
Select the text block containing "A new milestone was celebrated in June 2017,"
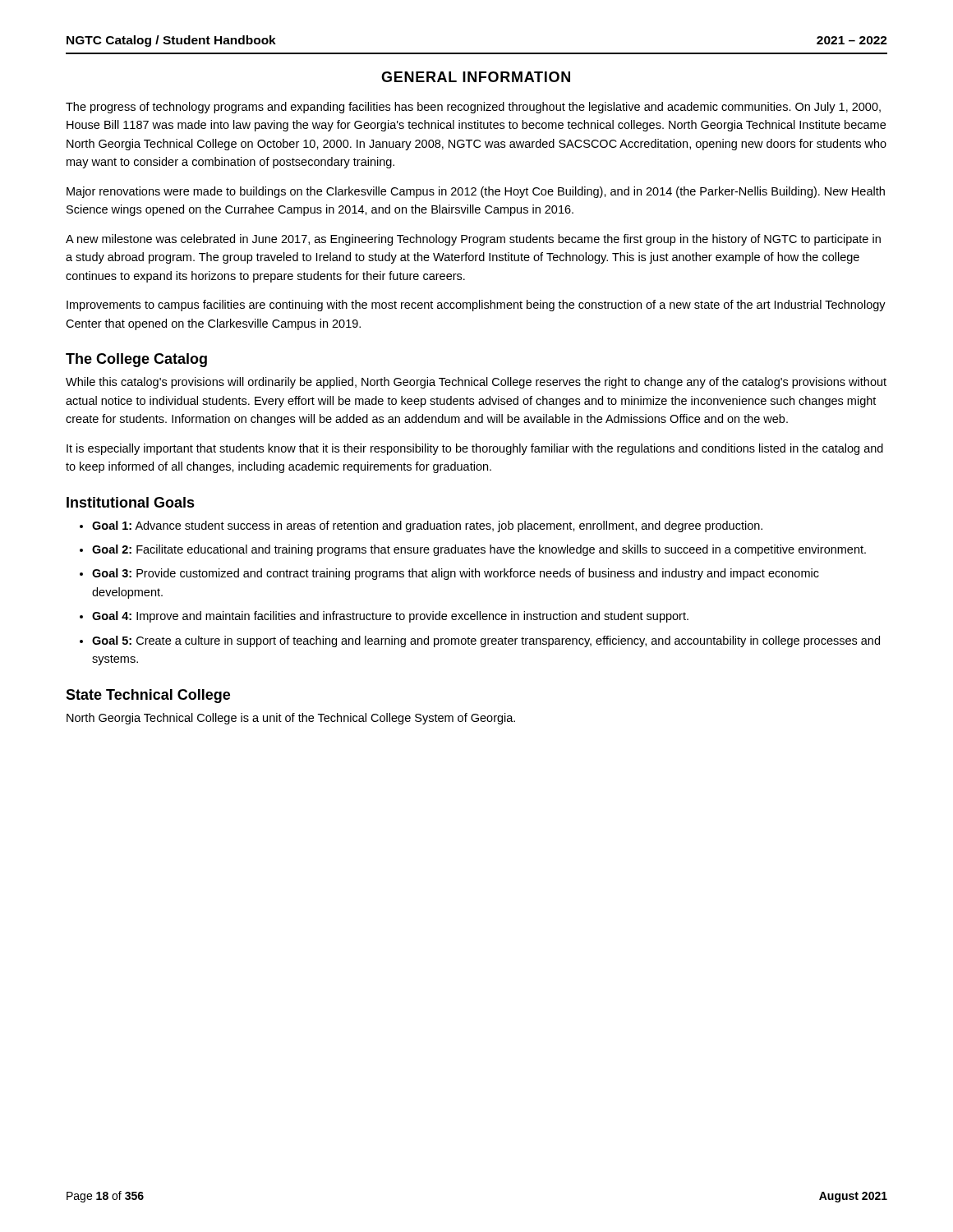pyautogui.click(x=474, y=257)
